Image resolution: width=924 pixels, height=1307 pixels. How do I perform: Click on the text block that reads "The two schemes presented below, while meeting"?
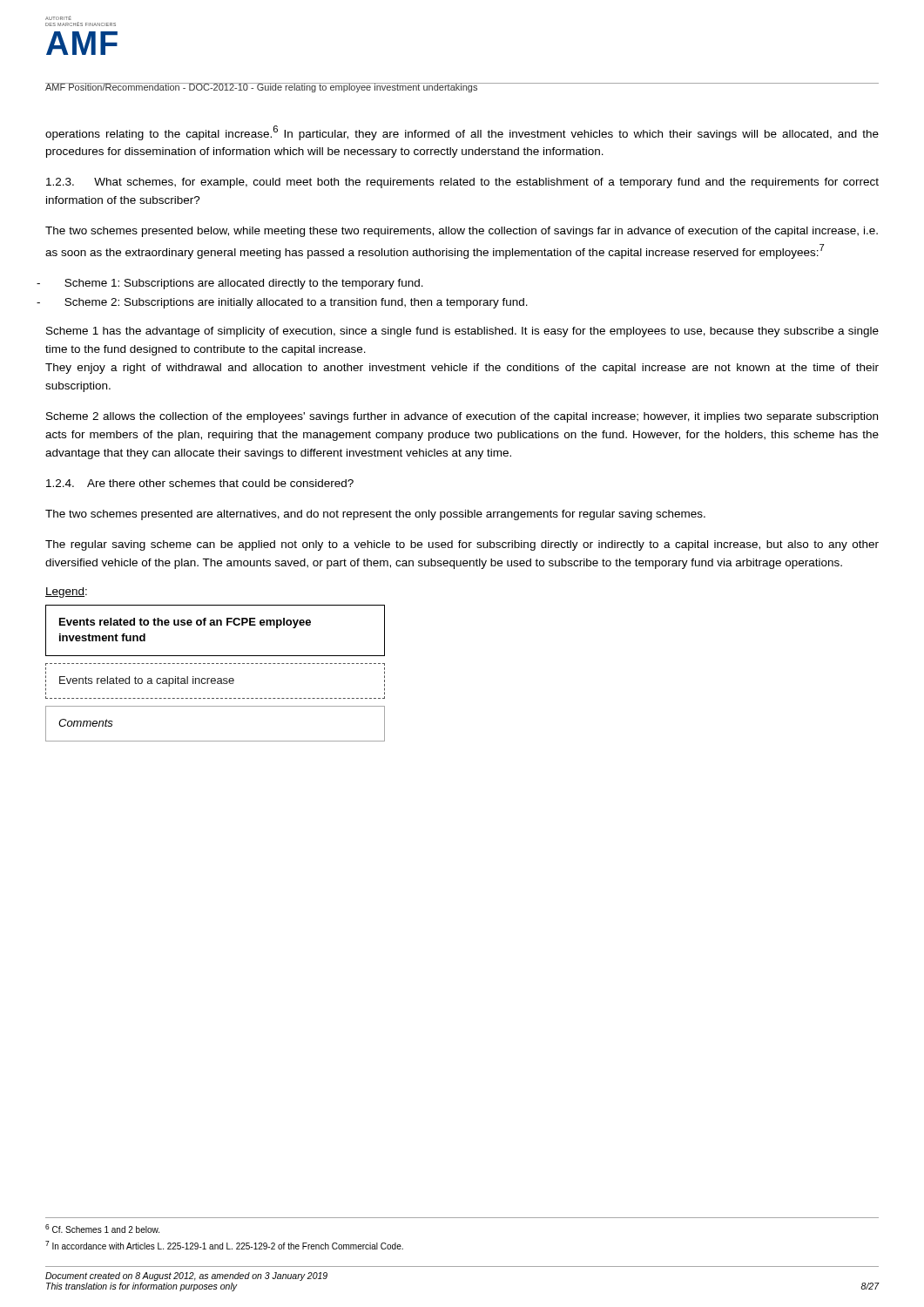click(x=462, y=242)
